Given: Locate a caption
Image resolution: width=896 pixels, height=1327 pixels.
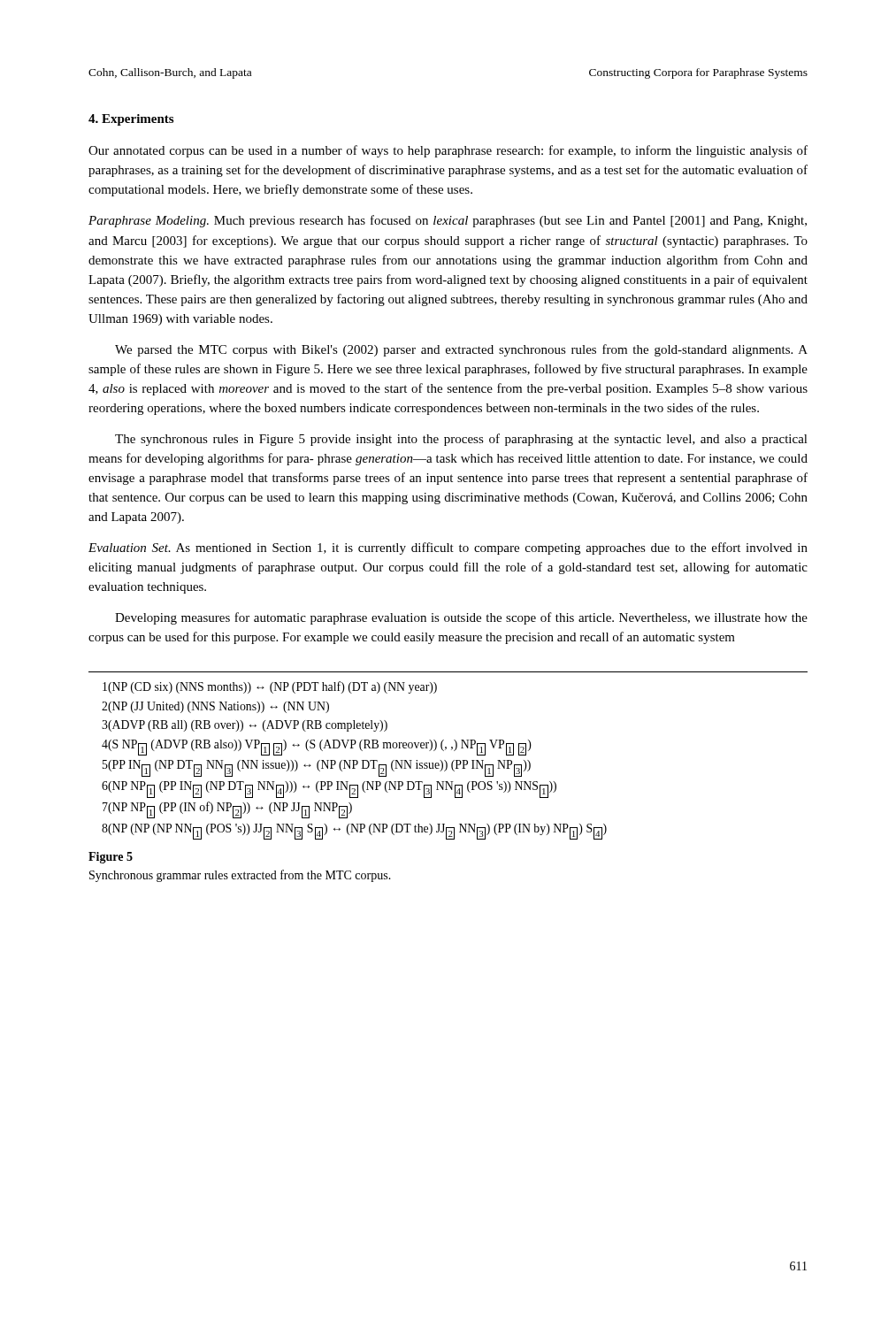Looking at the screenshot, I should (448, 867).
